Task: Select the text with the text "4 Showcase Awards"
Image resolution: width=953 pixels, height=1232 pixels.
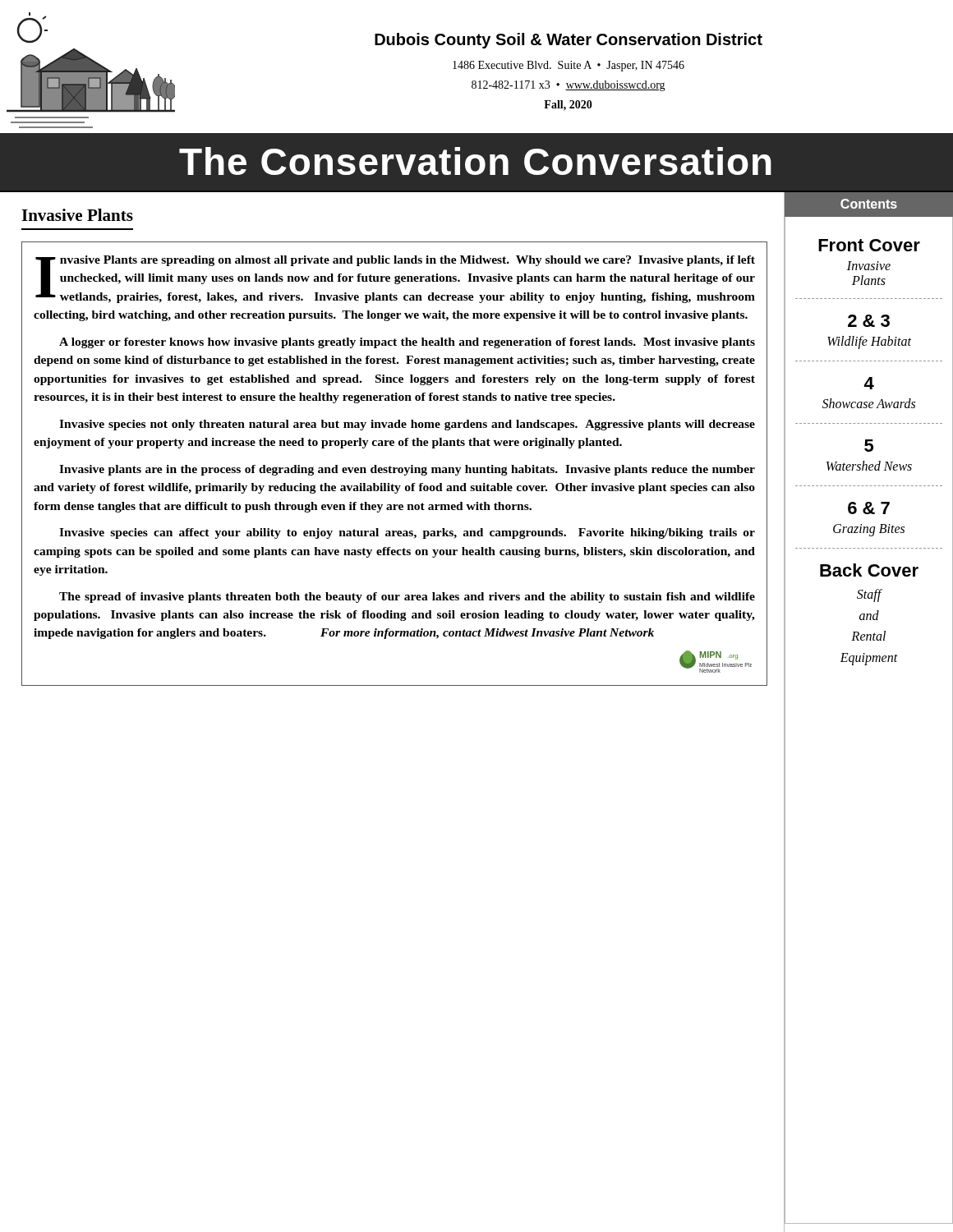Action: click(x=869, y=392)
